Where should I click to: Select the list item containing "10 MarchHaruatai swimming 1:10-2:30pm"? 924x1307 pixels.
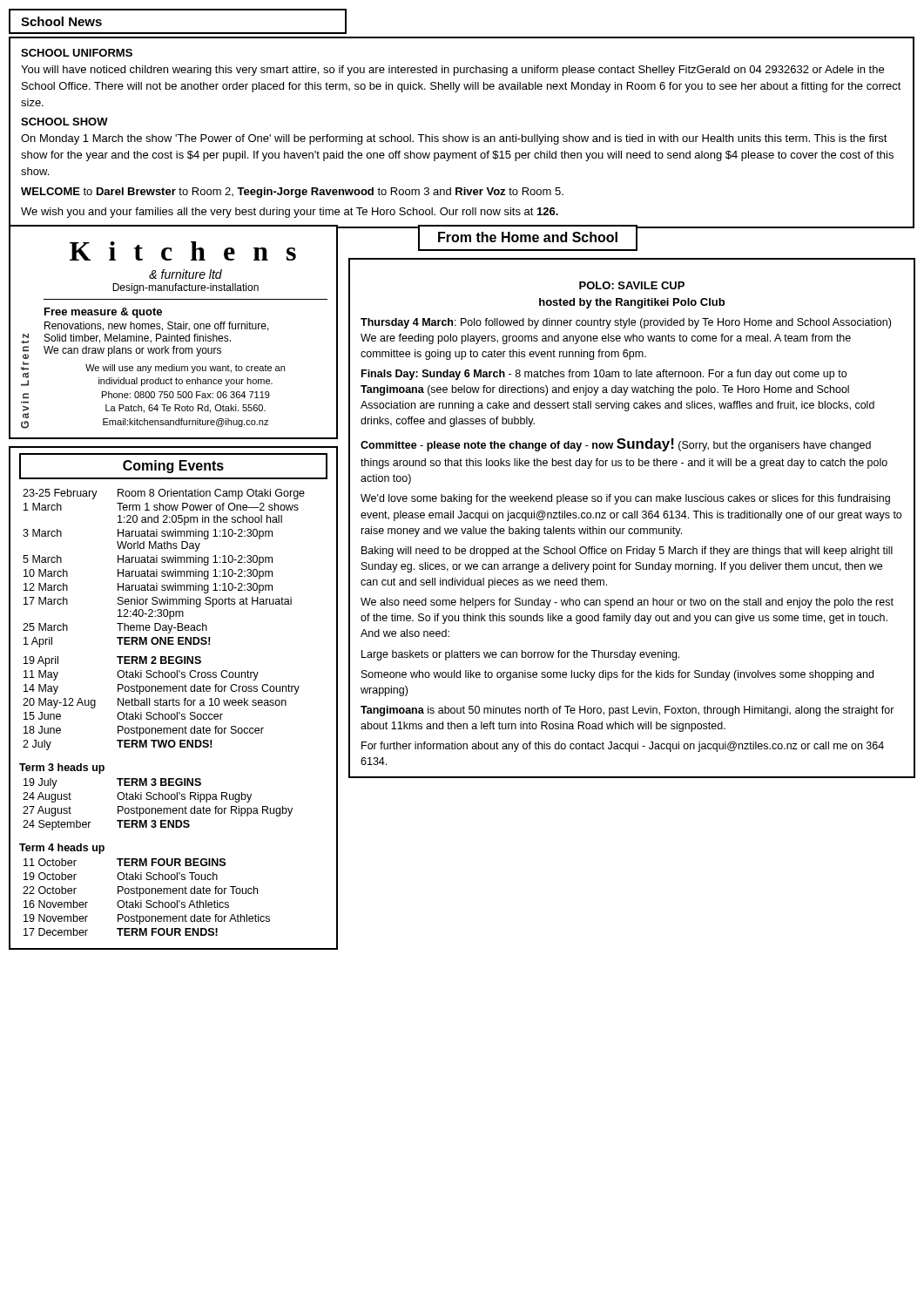[x=173, y=573]
